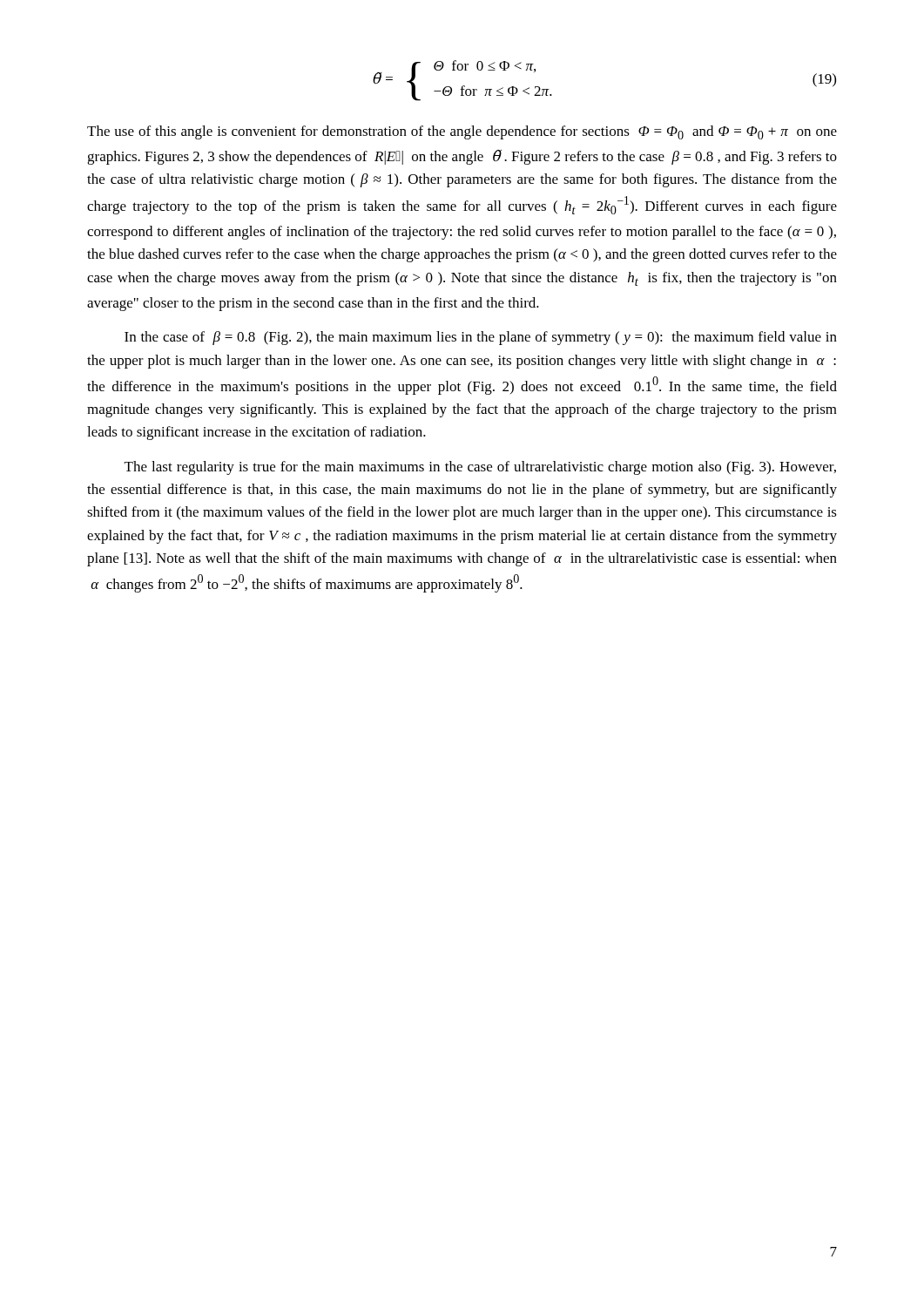Locate a formula
This screenshot has width=924, height=1307.
pos(604,79)
